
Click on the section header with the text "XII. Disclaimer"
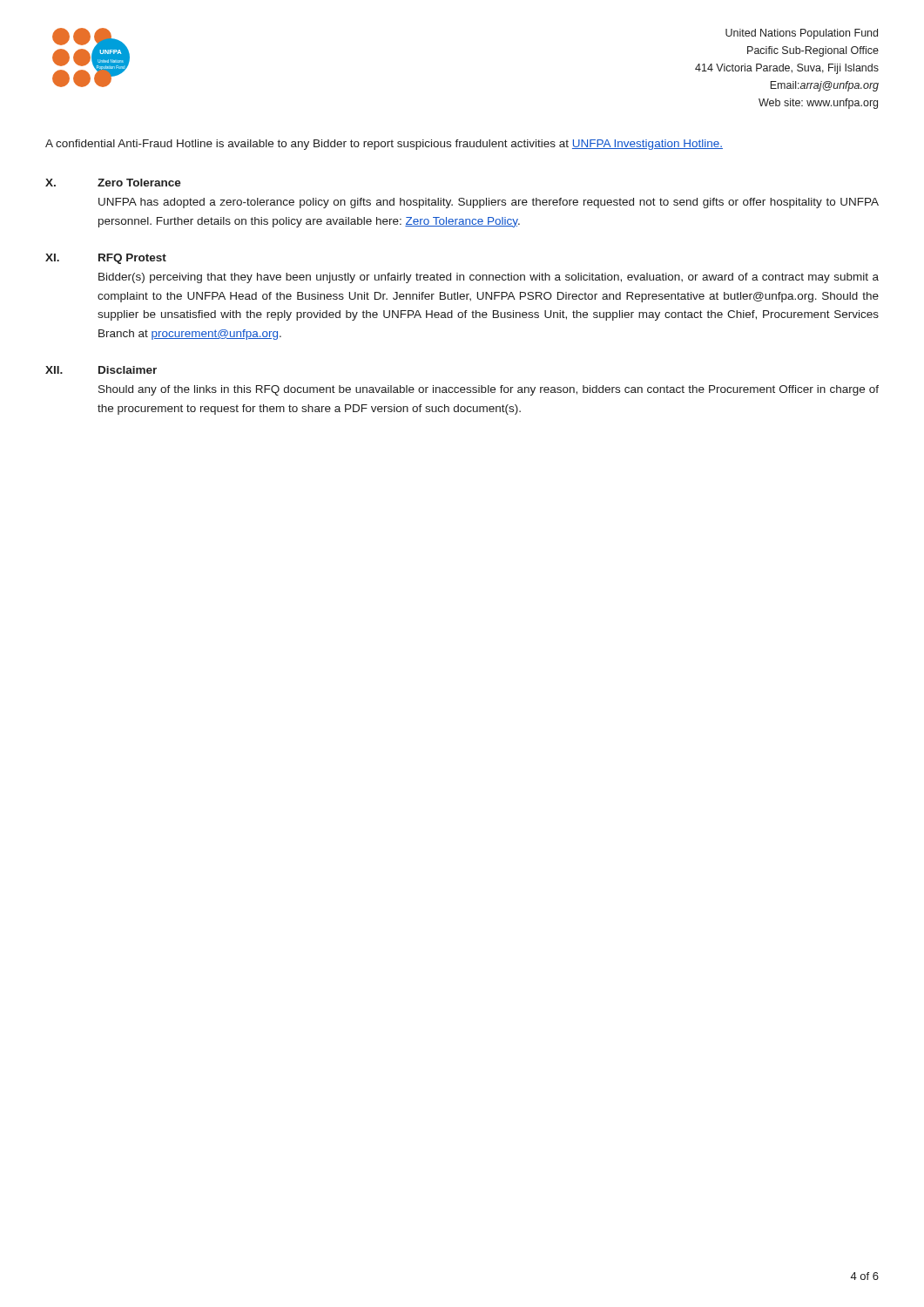pyautogui.click(x=101, y=370)
